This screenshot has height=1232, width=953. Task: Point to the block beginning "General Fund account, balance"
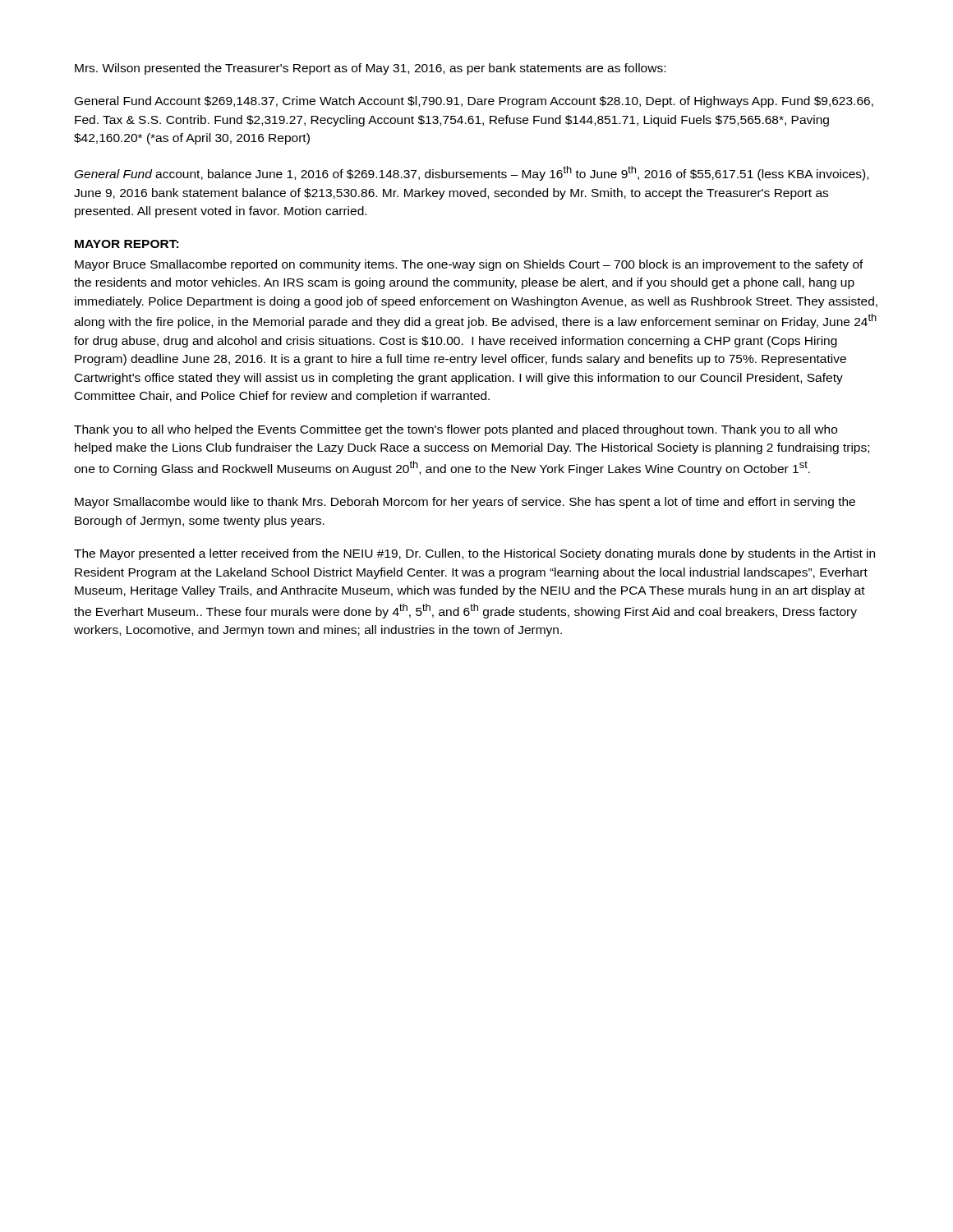click(x=472, y=190)
